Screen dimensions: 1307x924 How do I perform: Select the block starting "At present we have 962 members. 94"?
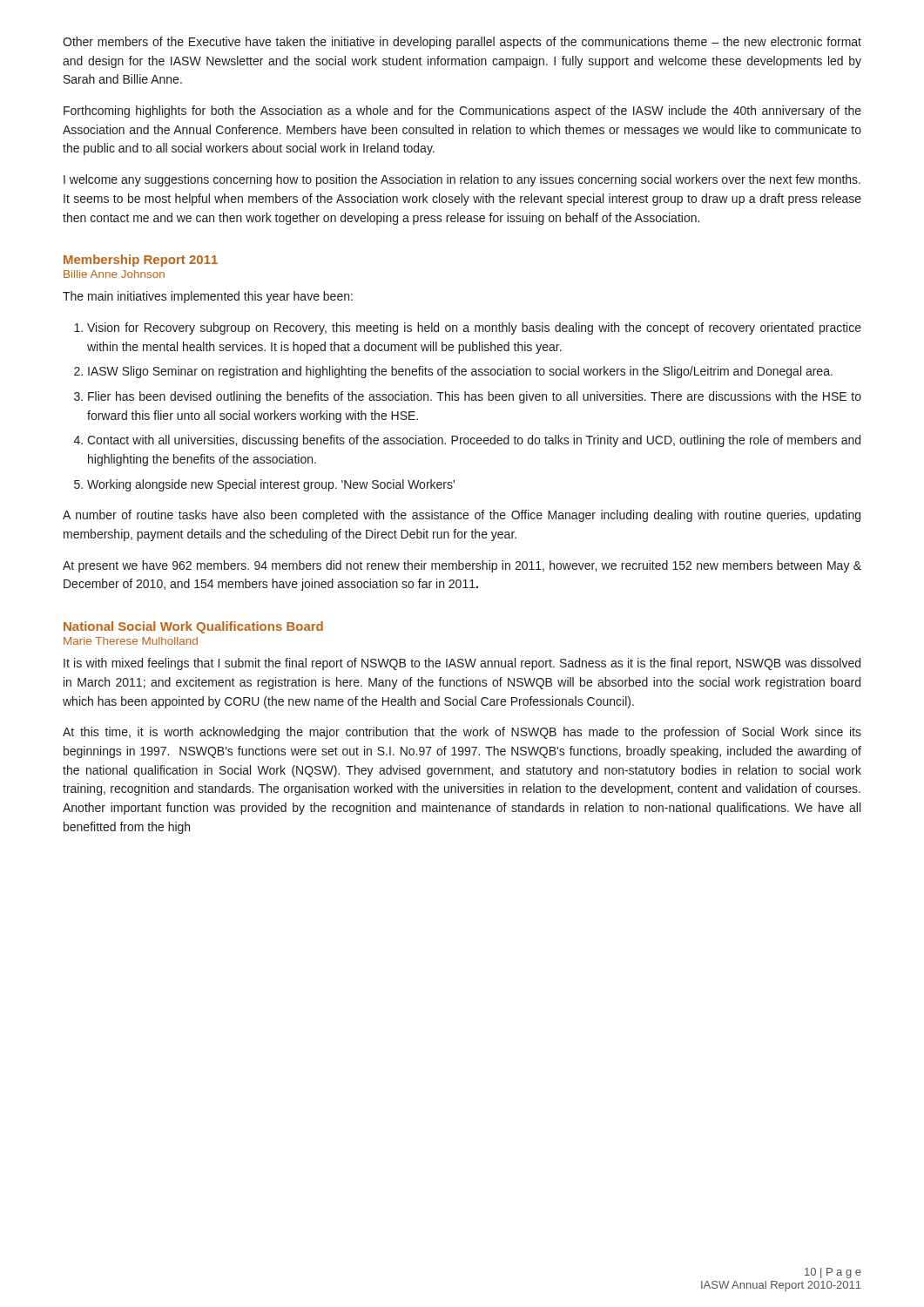462,575
